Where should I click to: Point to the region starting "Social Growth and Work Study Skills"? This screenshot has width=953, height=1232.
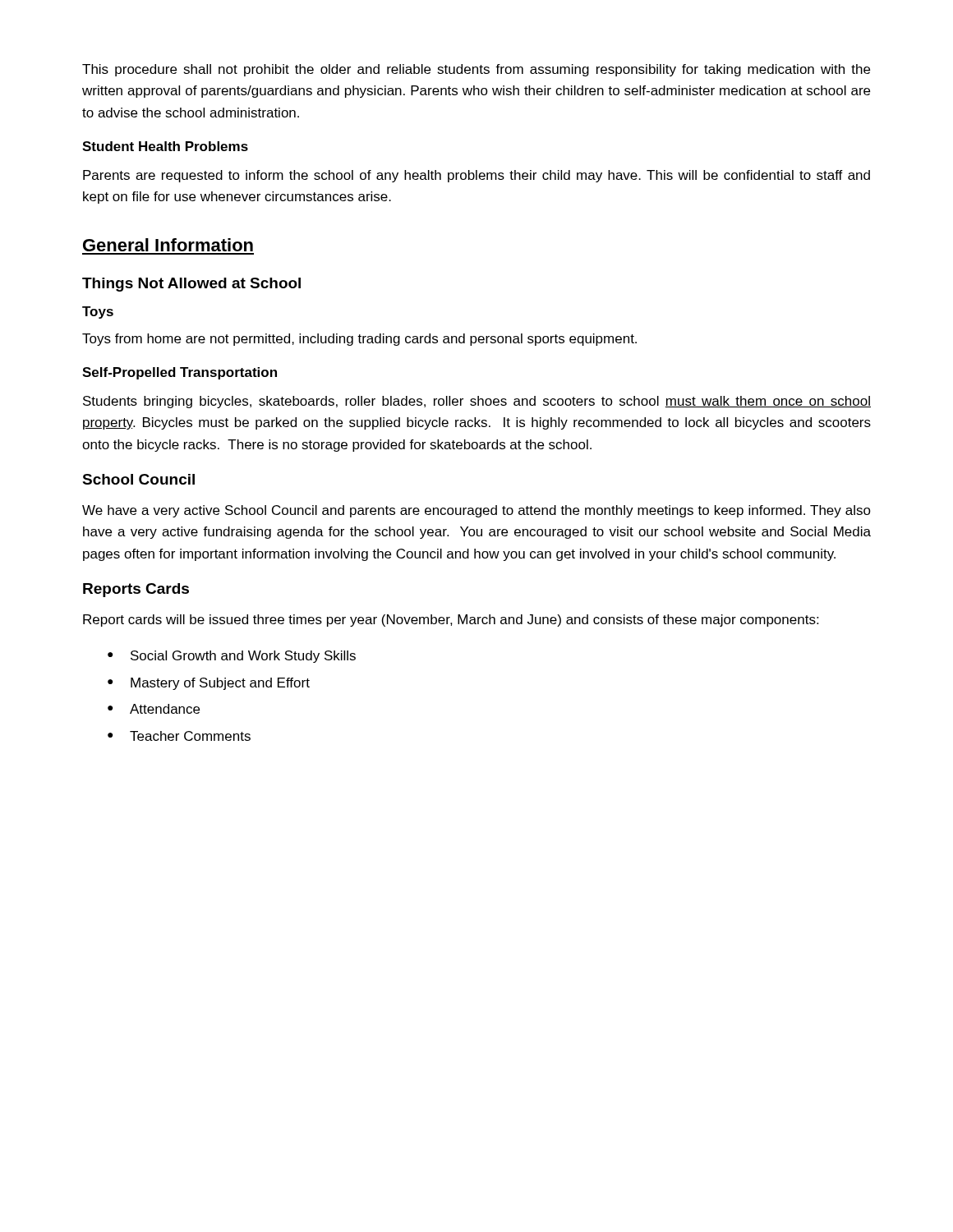(243, 656)
